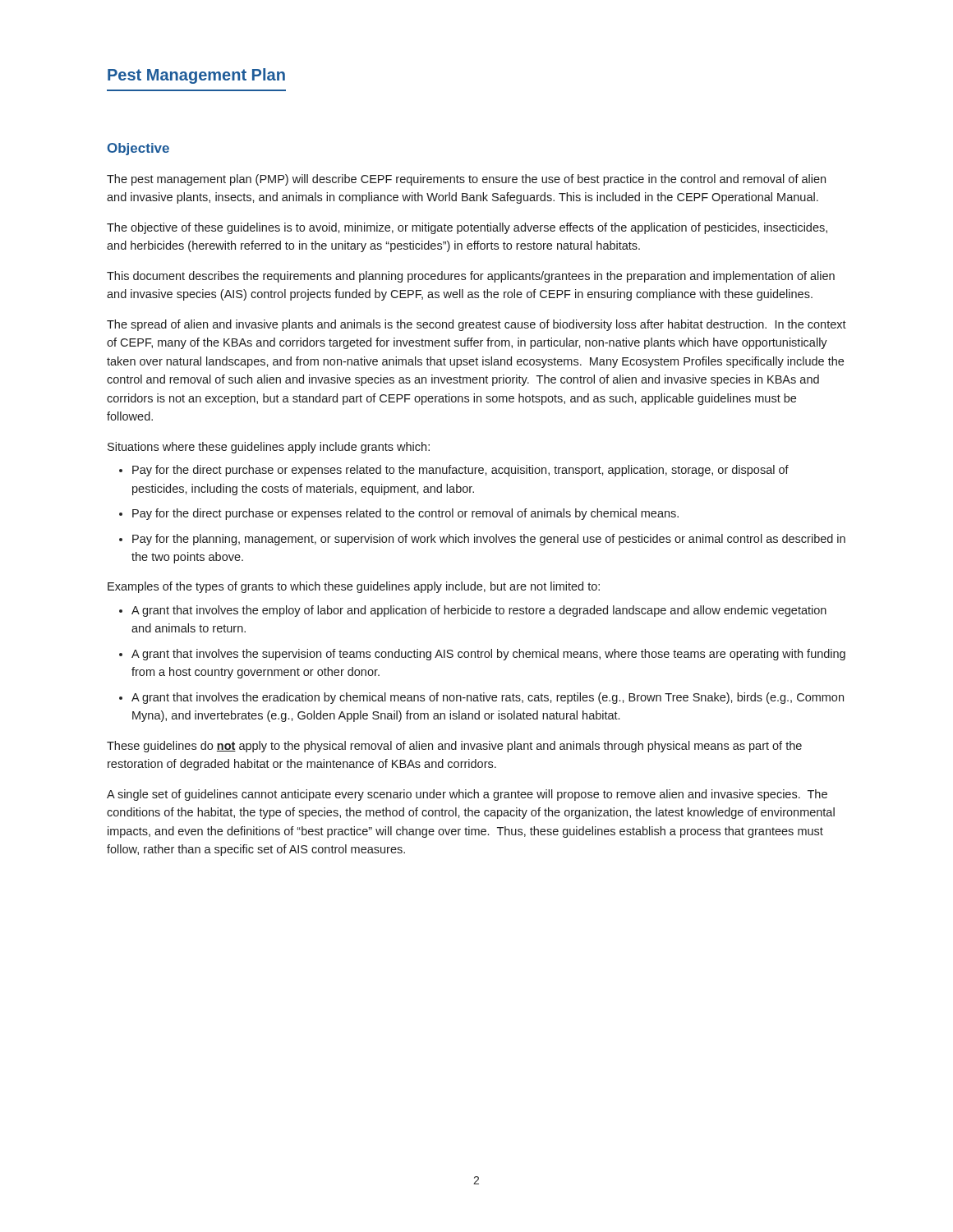Select the text block starting "A single set of"
953x1232 pixels.
471,822
